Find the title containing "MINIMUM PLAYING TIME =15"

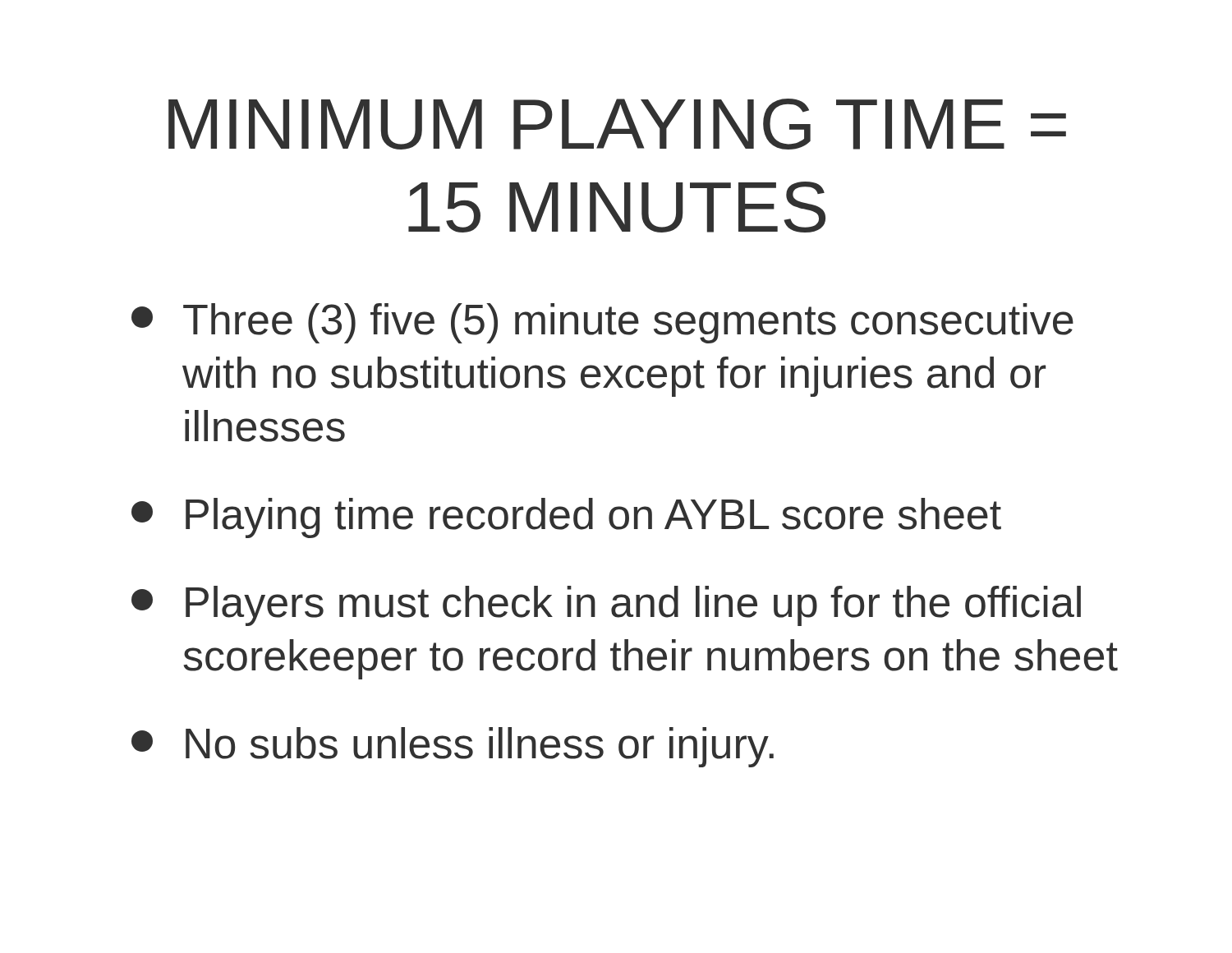(616, 165)
